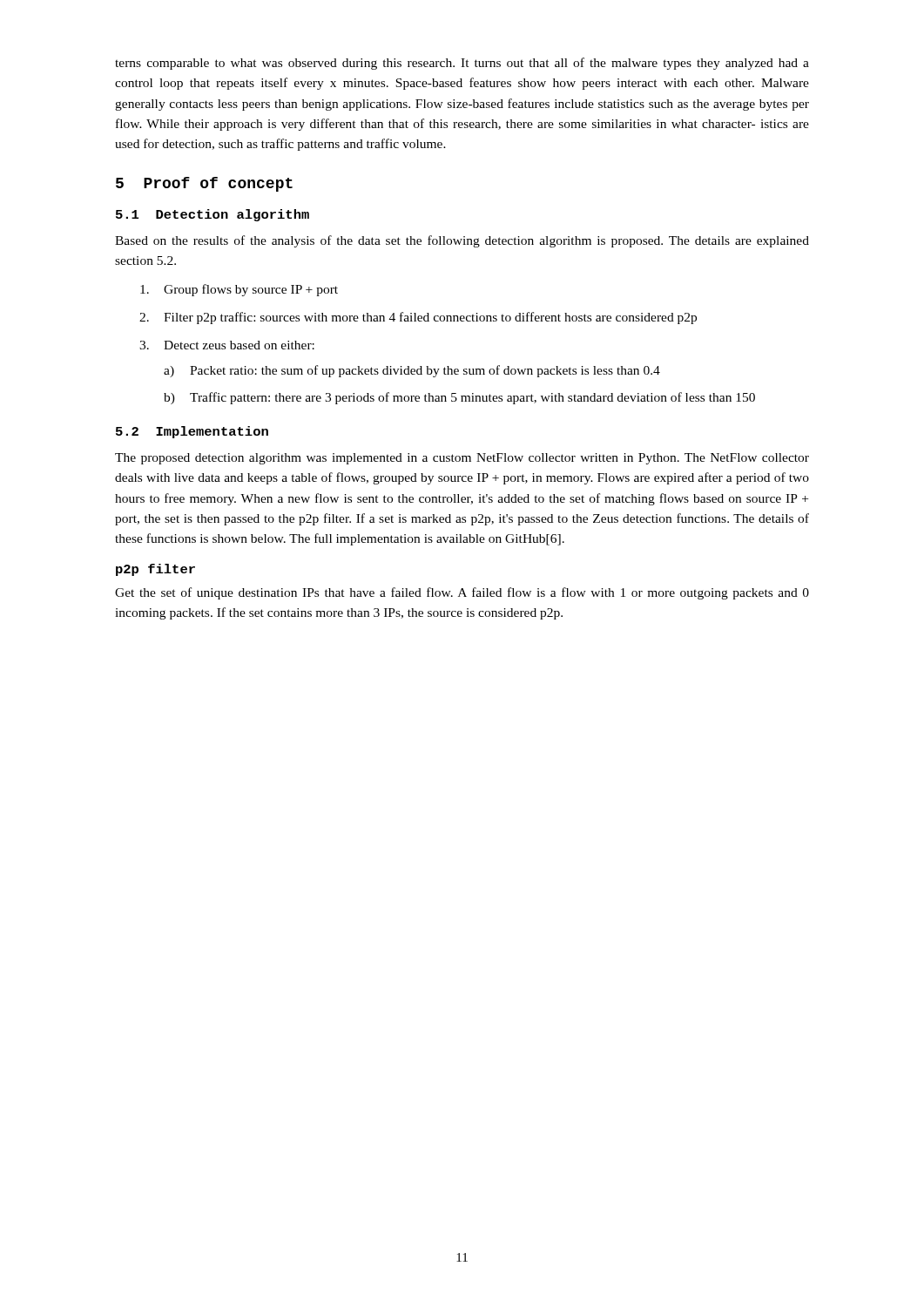The height and width of the screenshot is (1307, 924).
Task: Find the element starting "3. Detect zeus based on"
Action: 474,371
